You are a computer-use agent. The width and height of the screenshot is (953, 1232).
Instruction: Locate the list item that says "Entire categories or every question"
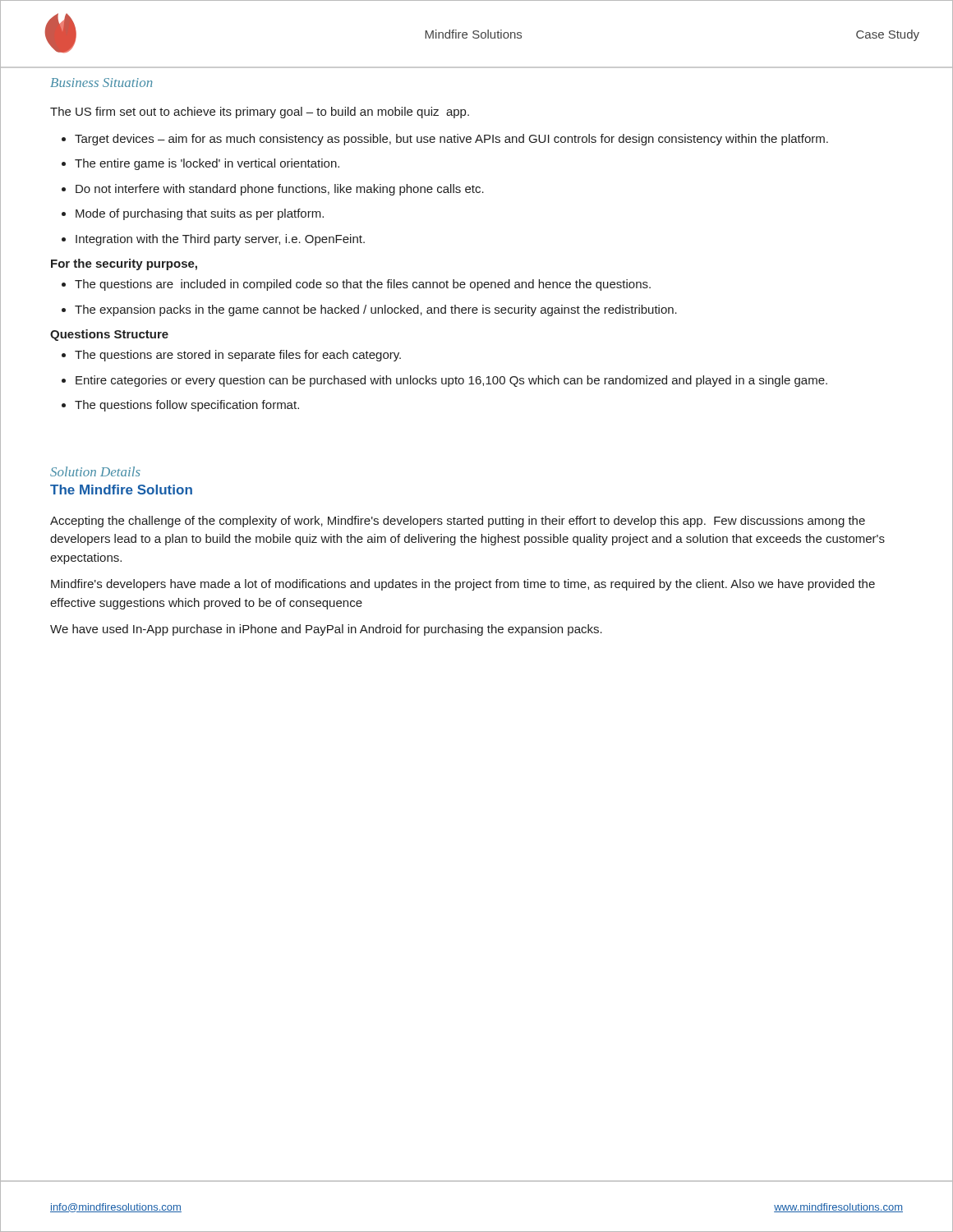(489, 380)
